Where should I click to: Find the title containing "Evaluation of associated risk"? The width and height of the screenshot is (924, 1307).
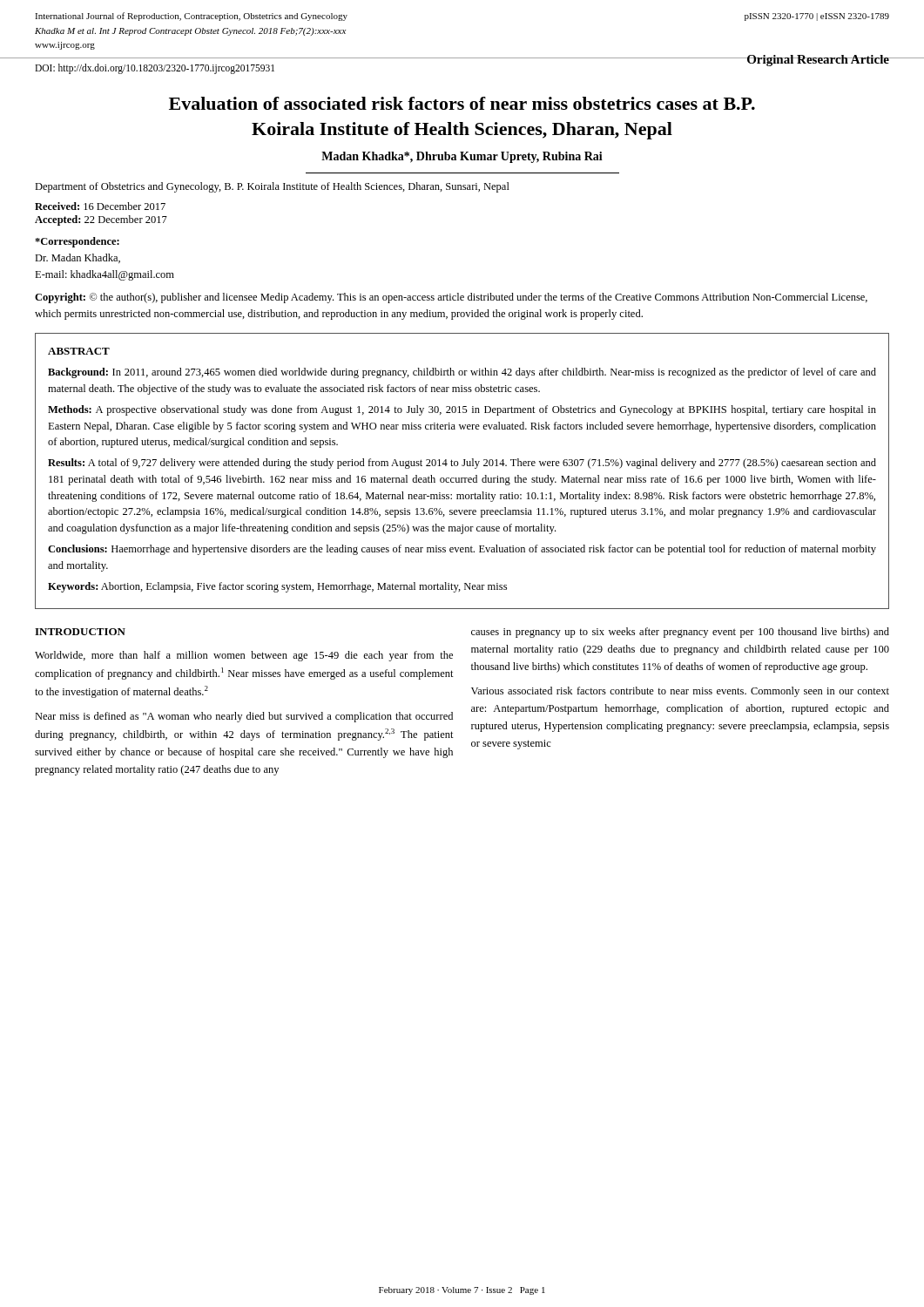[462, 116]
